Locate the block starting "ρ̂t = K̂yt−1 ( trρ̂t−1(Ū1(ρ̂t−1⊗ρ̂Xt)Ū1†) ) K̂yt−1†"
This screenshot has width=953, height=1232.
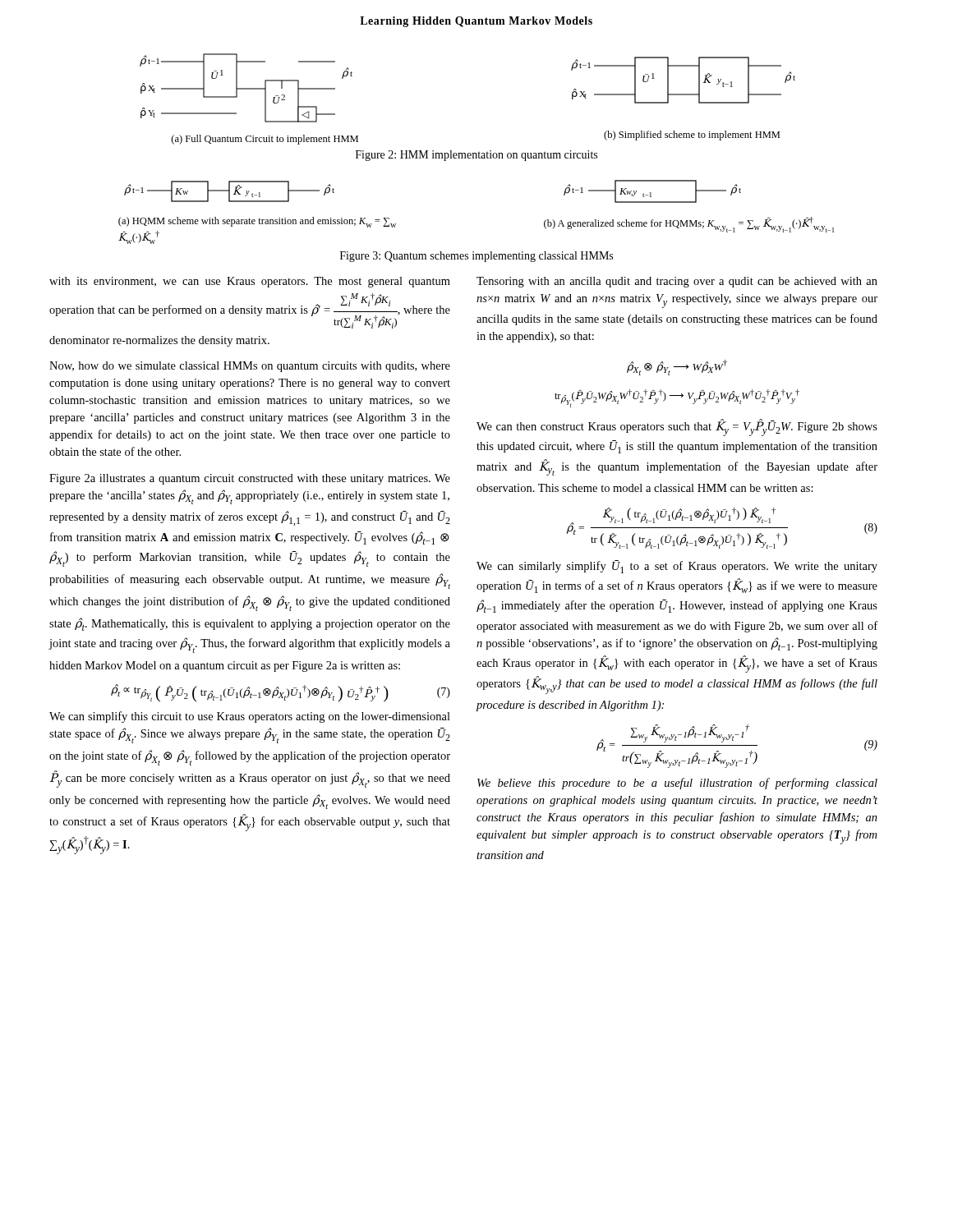[x=722, y=528]
